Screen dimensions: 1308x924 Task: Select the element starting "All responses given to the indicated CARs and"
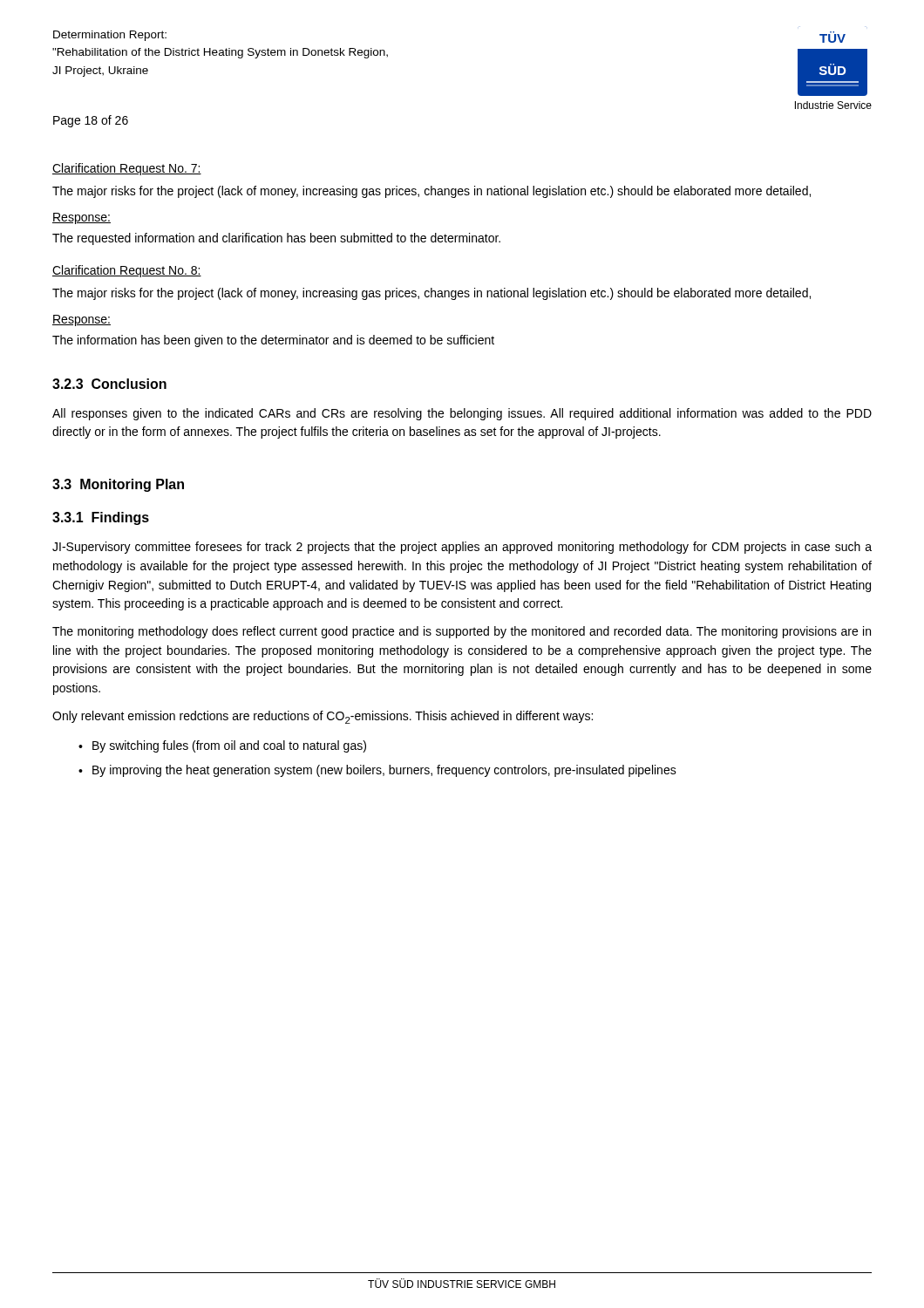[x=462, y=423]
